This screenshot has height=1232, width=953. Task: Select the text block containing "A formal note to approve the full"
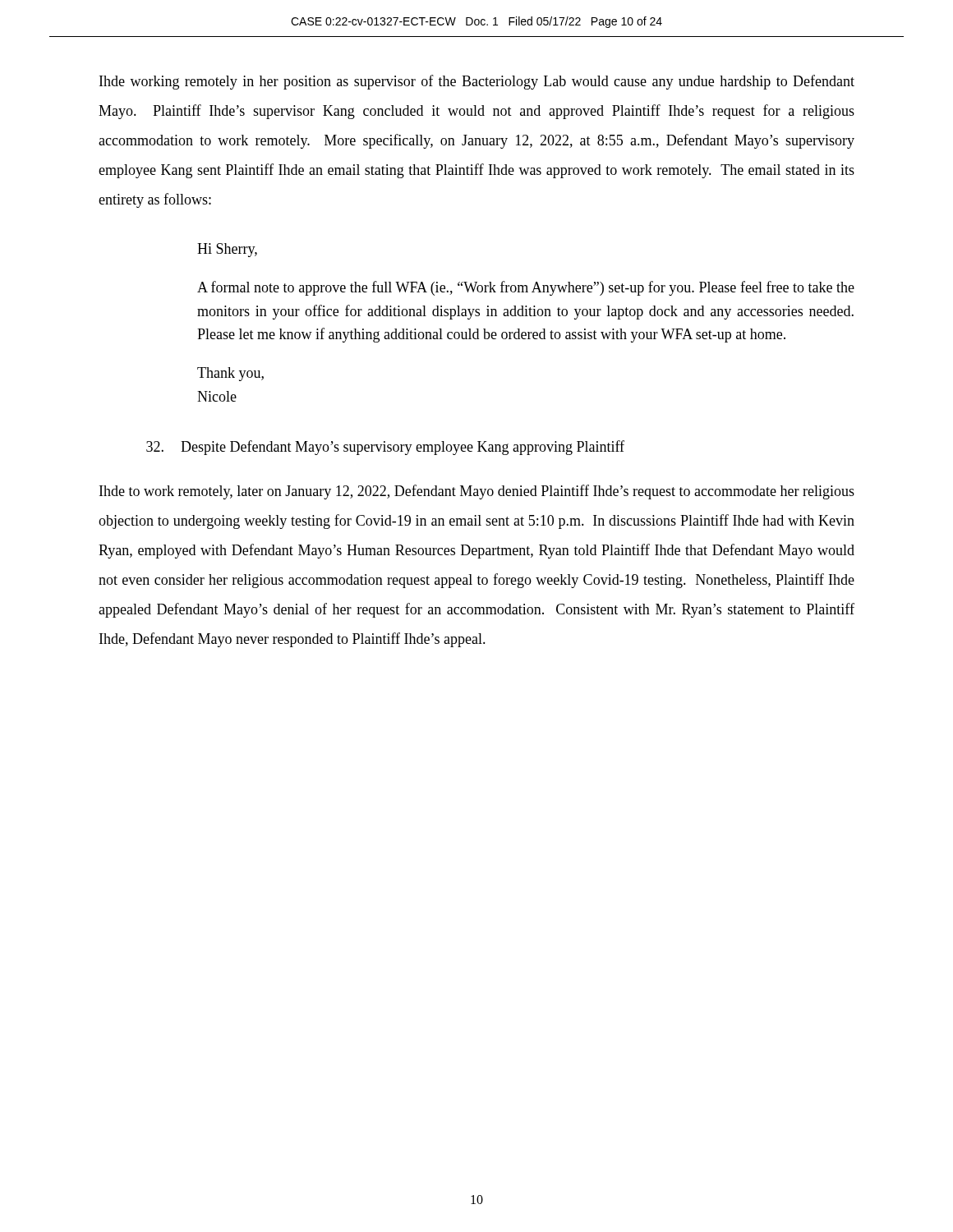point(526,311)
